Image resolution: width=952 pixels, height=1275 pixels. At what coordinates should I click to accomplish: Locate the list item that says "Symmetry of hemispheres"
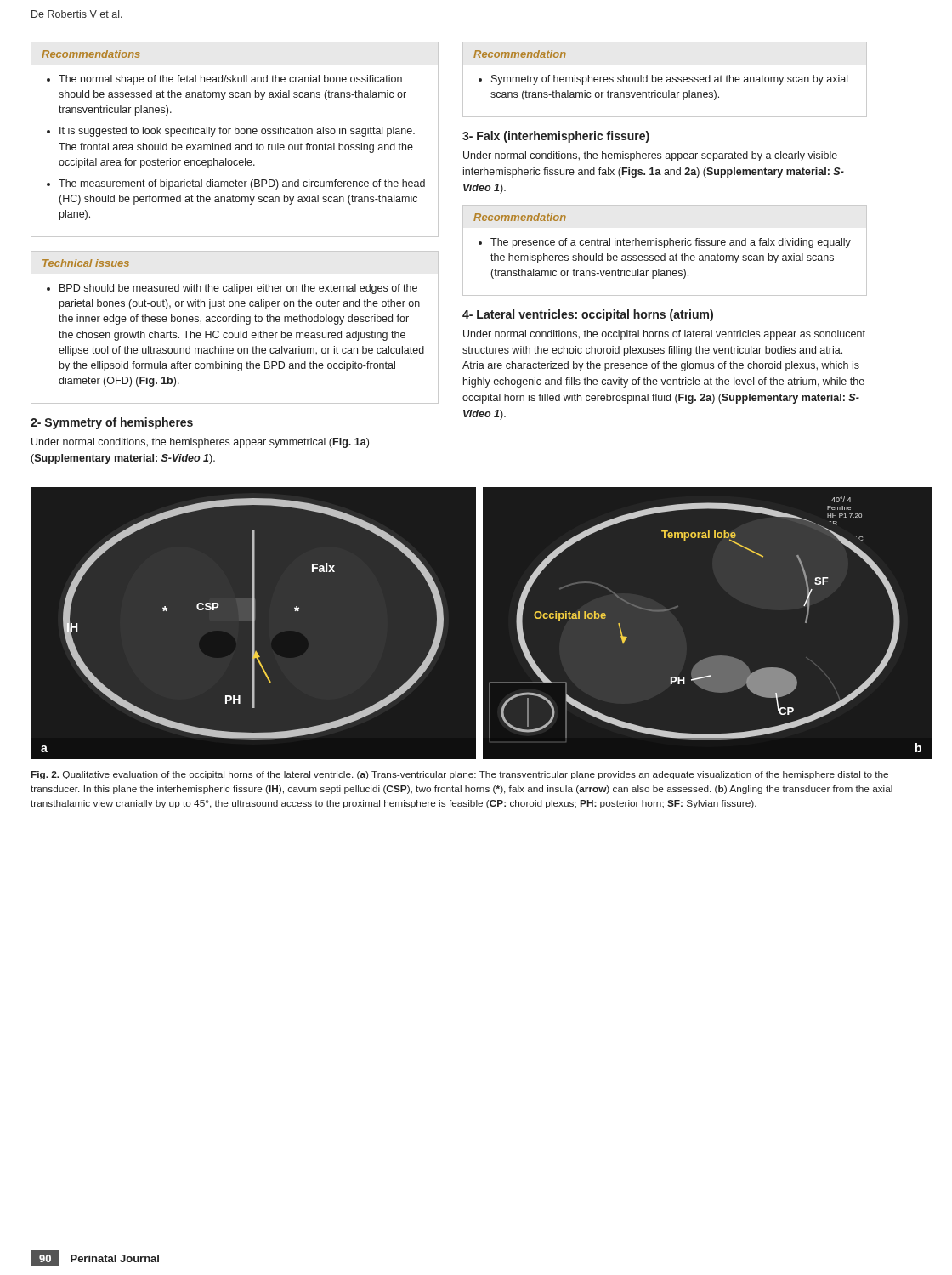tap(669, 87)
